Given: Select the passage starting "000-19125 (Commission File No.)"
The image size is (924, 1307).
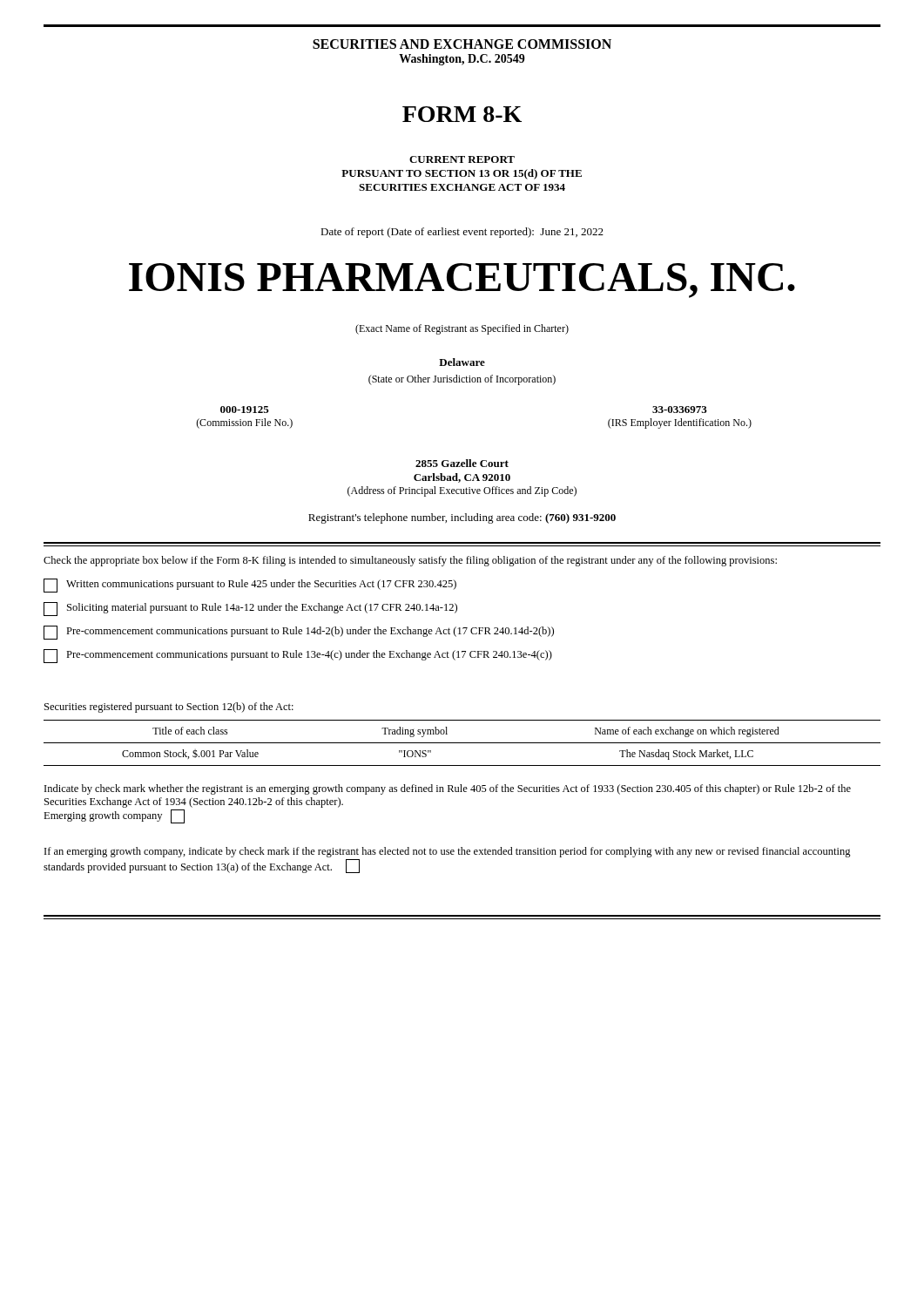Looking at the screenshot, I should pyautogui.click(x=244, y=416).
